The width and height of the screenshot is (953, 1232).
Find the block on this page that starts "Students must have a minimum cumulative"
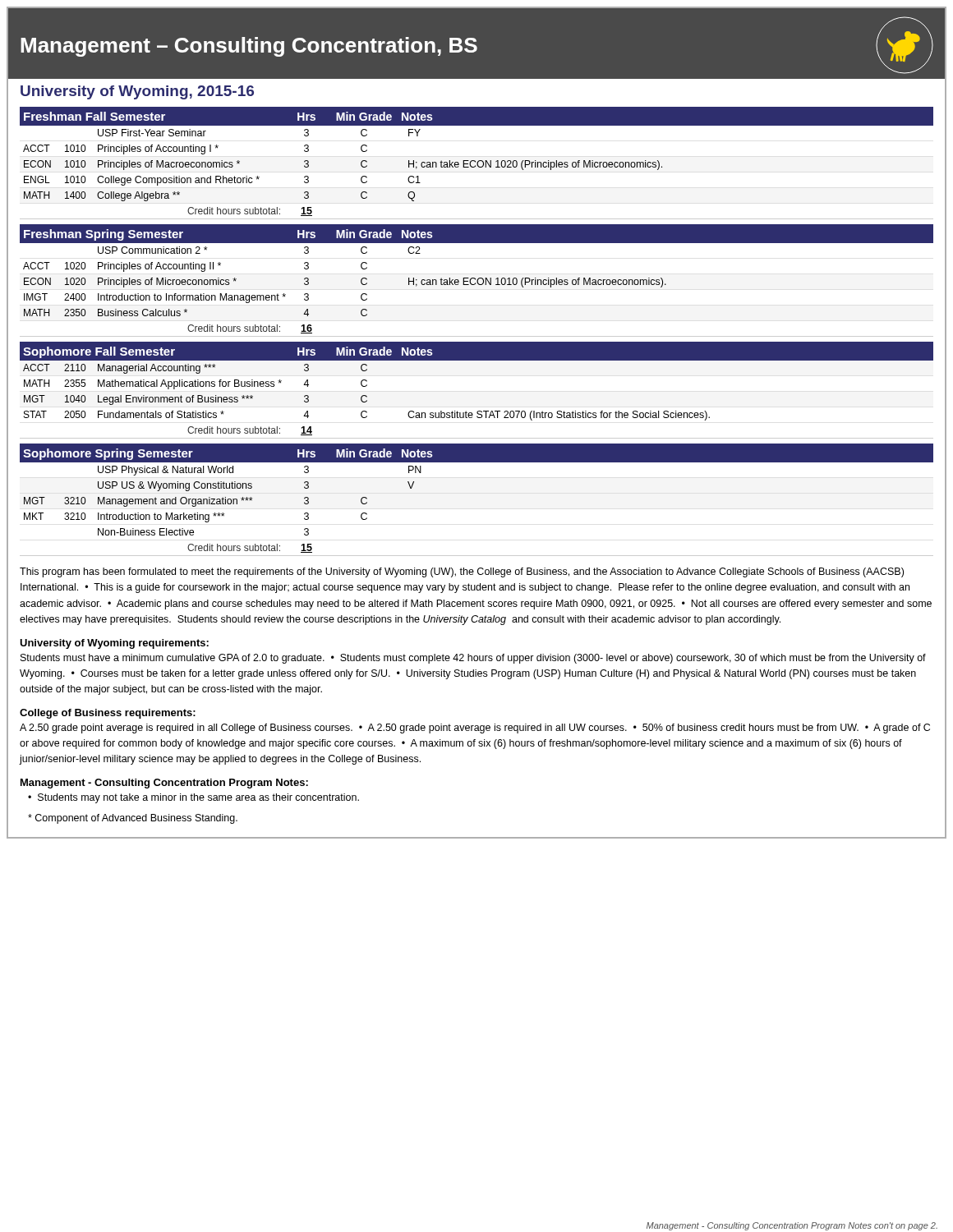473,673
